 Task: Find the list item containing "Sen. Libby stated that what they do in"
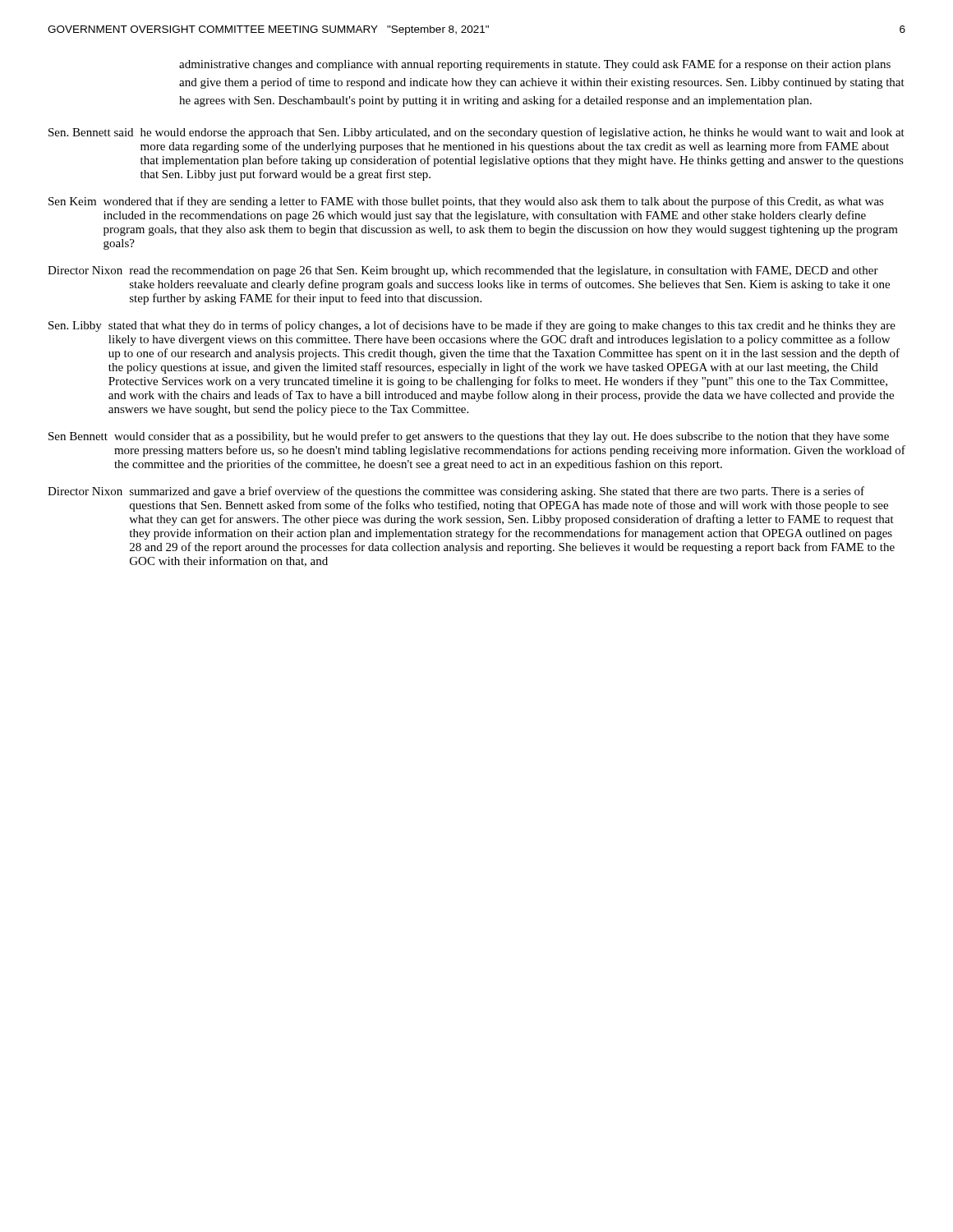pos(476,368)
